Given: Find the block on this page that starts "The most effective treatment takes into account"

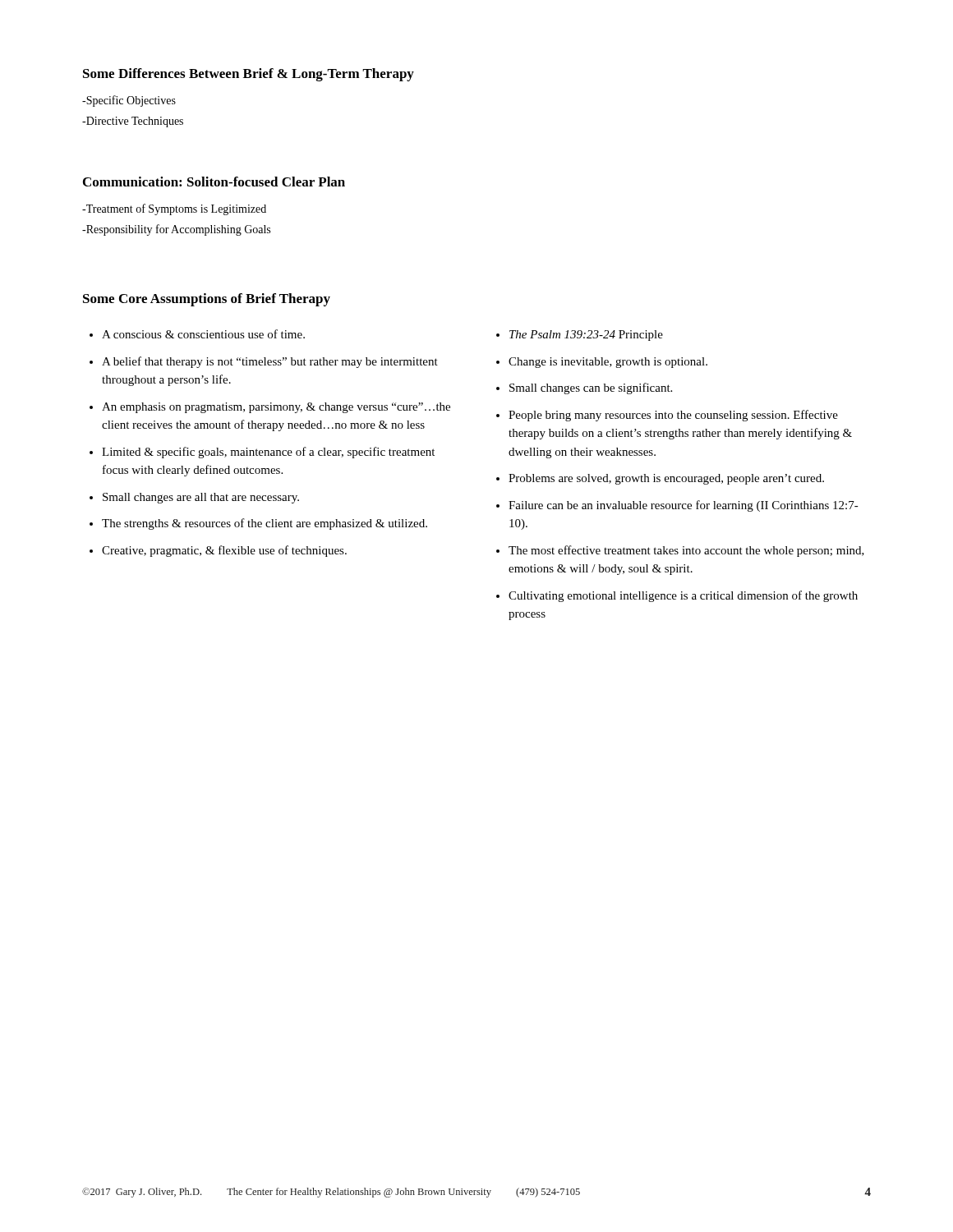Looking at the screenshot, I should (x=690, y=559).
